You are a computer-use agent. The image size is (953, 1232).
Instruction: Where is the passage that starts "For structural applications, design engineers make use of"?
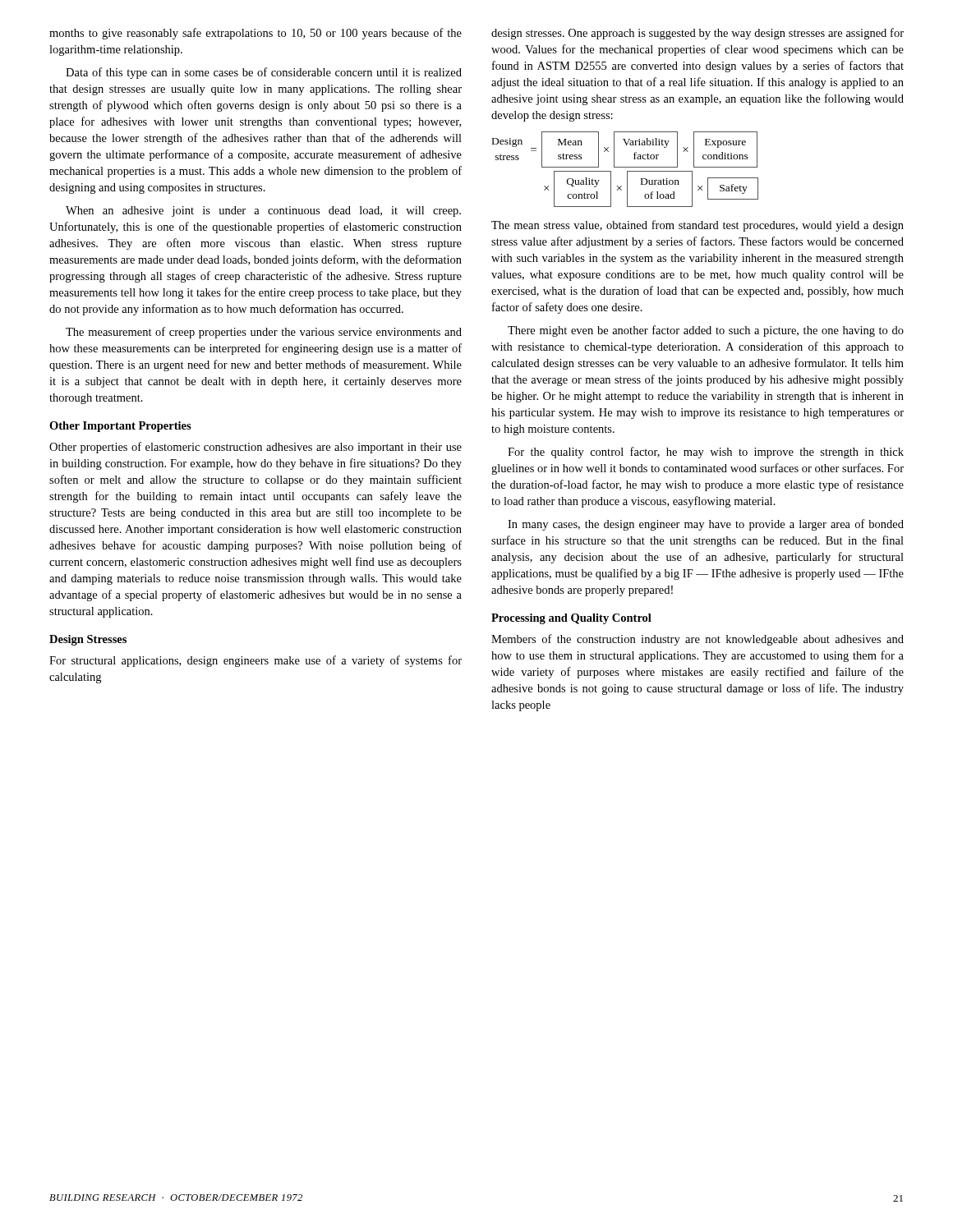coord(255,669)
